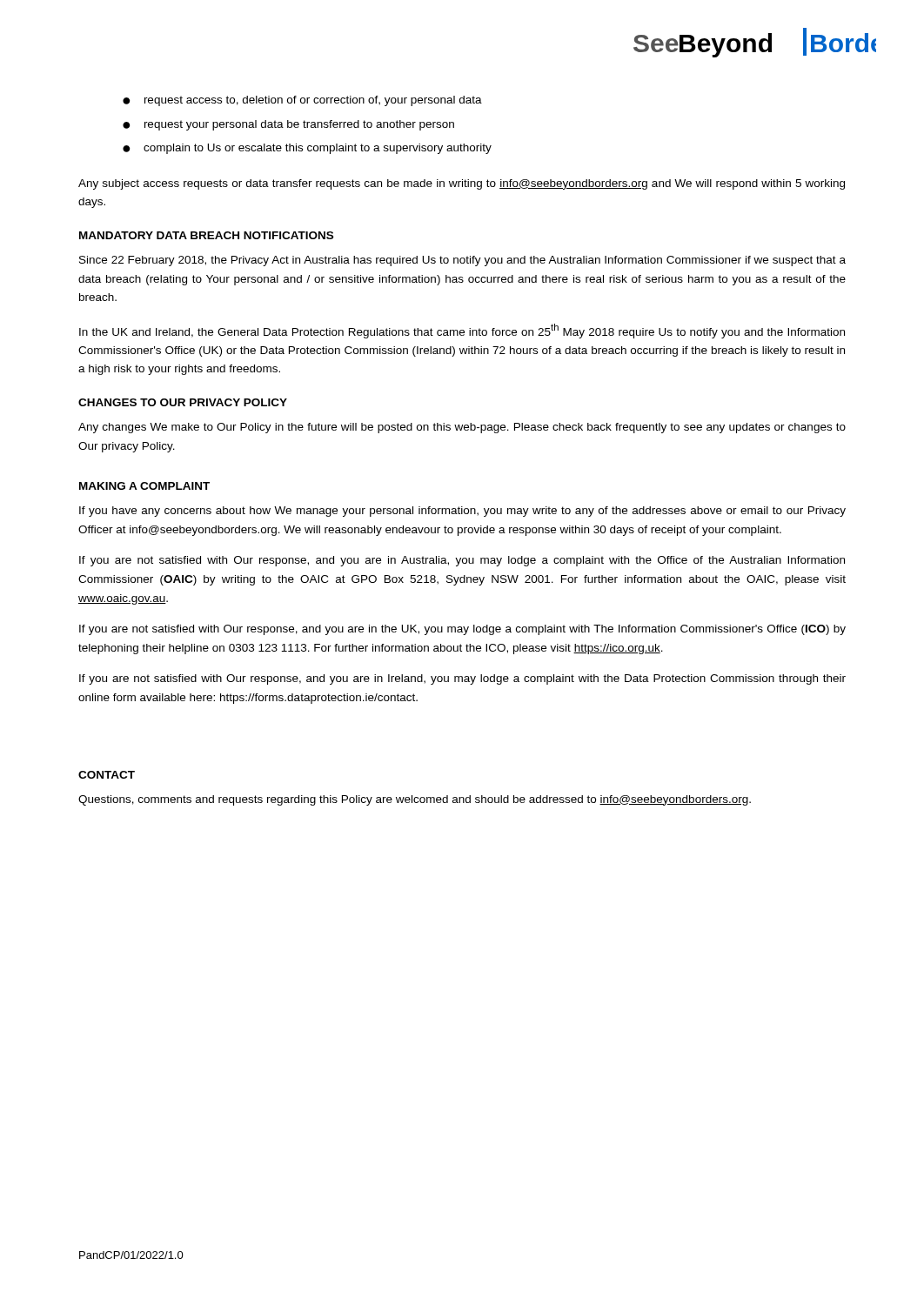Click on the text block with the text "If you have"
Screen dimensions: 1305x924
click(462, 520)
